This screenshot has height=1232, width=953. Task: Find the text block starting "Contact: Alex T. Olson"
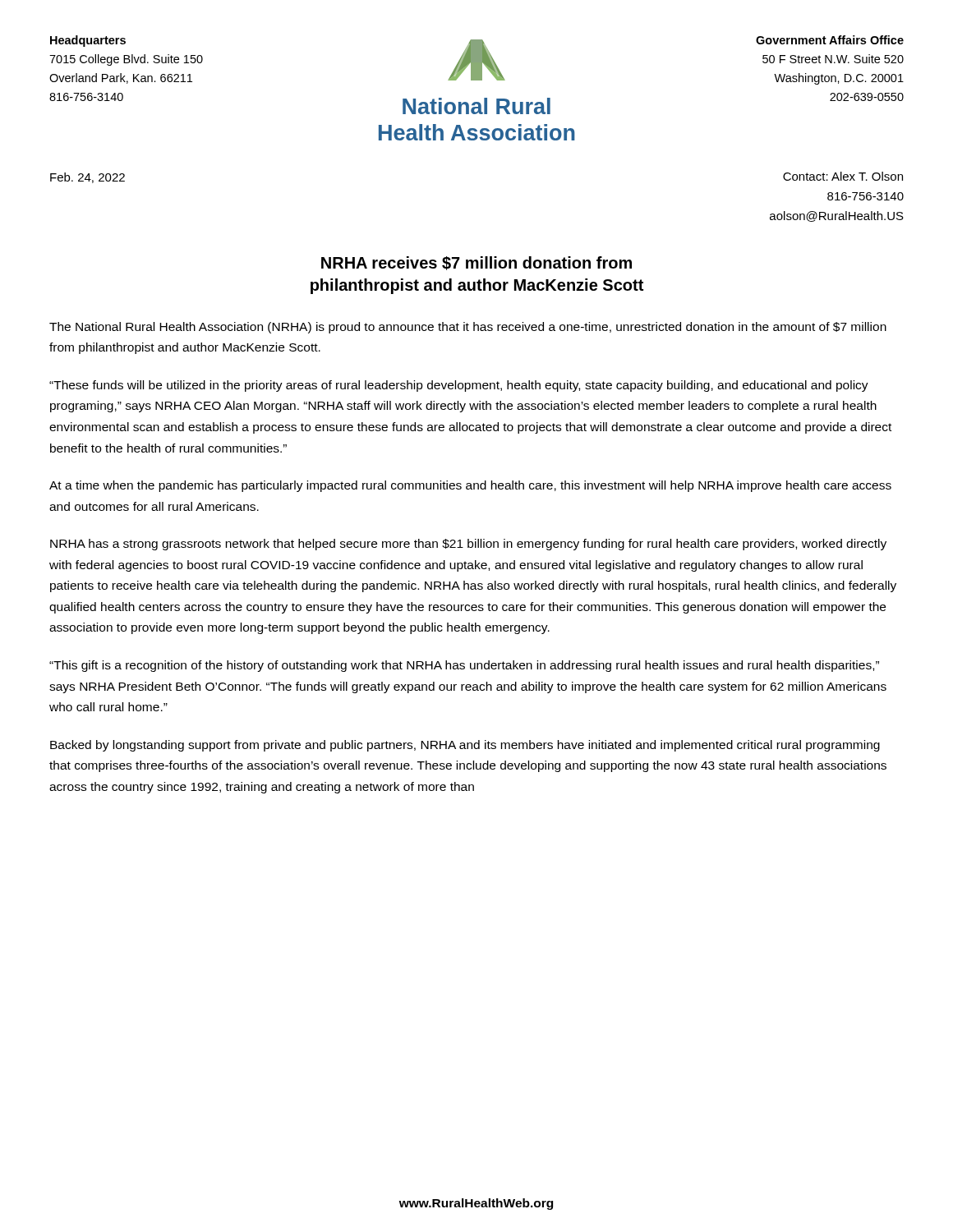[x=836, y=196]
